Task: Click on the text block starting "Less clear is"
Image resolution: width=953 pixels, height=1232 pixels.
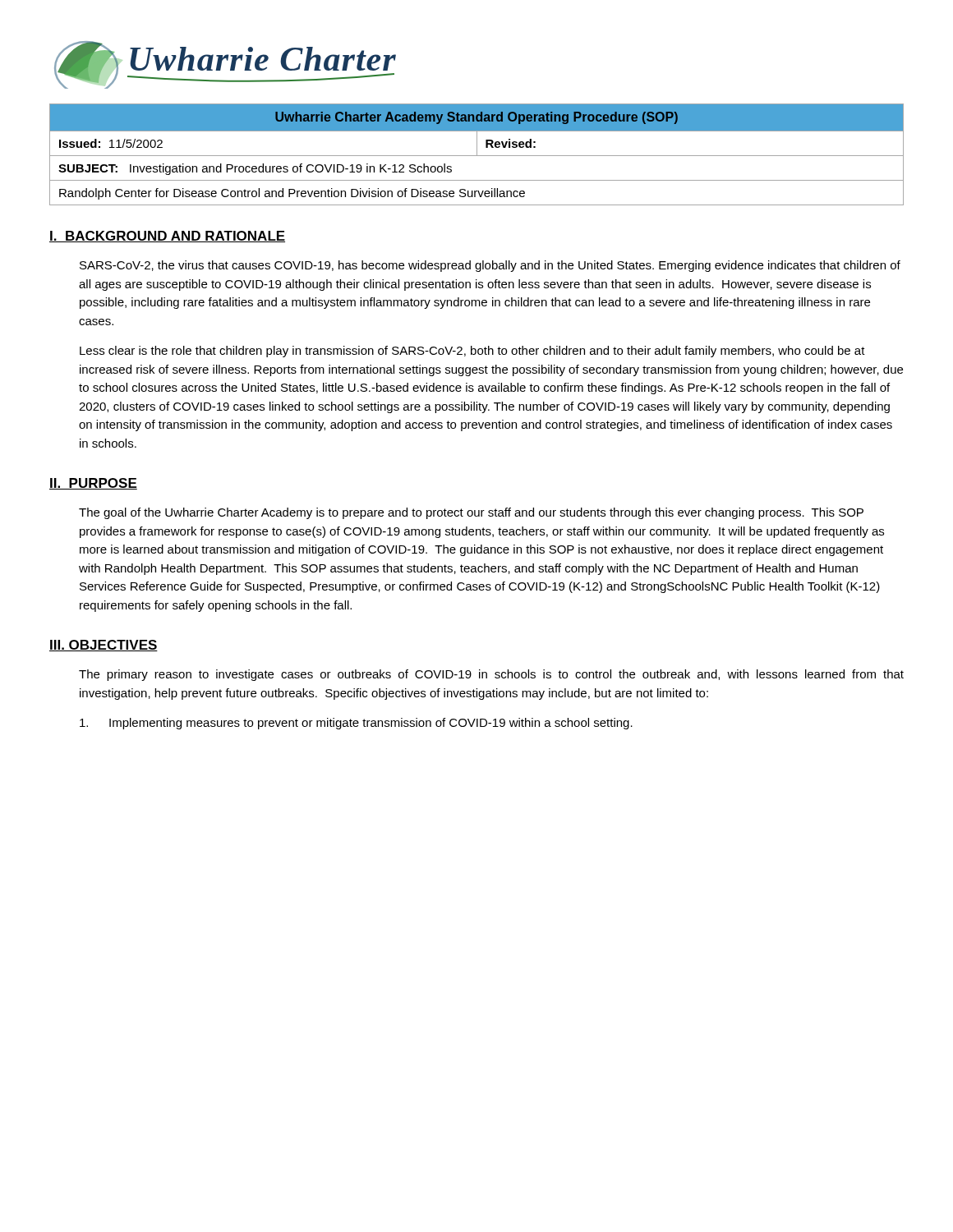Action: click(x=491, y=397)
